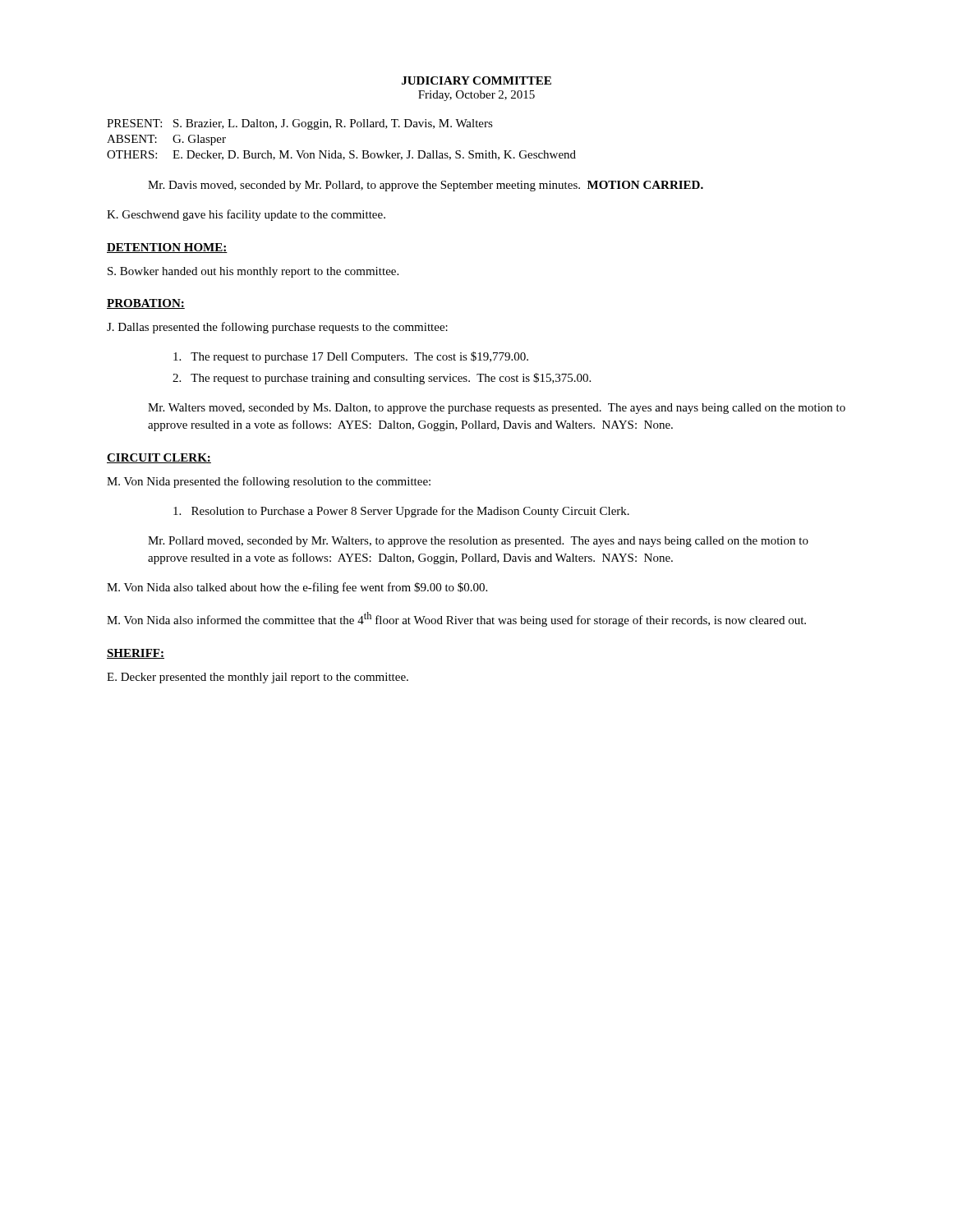
Task: Click on the section header that says "CIRCUIT CLERK:"
Action: 159,458
